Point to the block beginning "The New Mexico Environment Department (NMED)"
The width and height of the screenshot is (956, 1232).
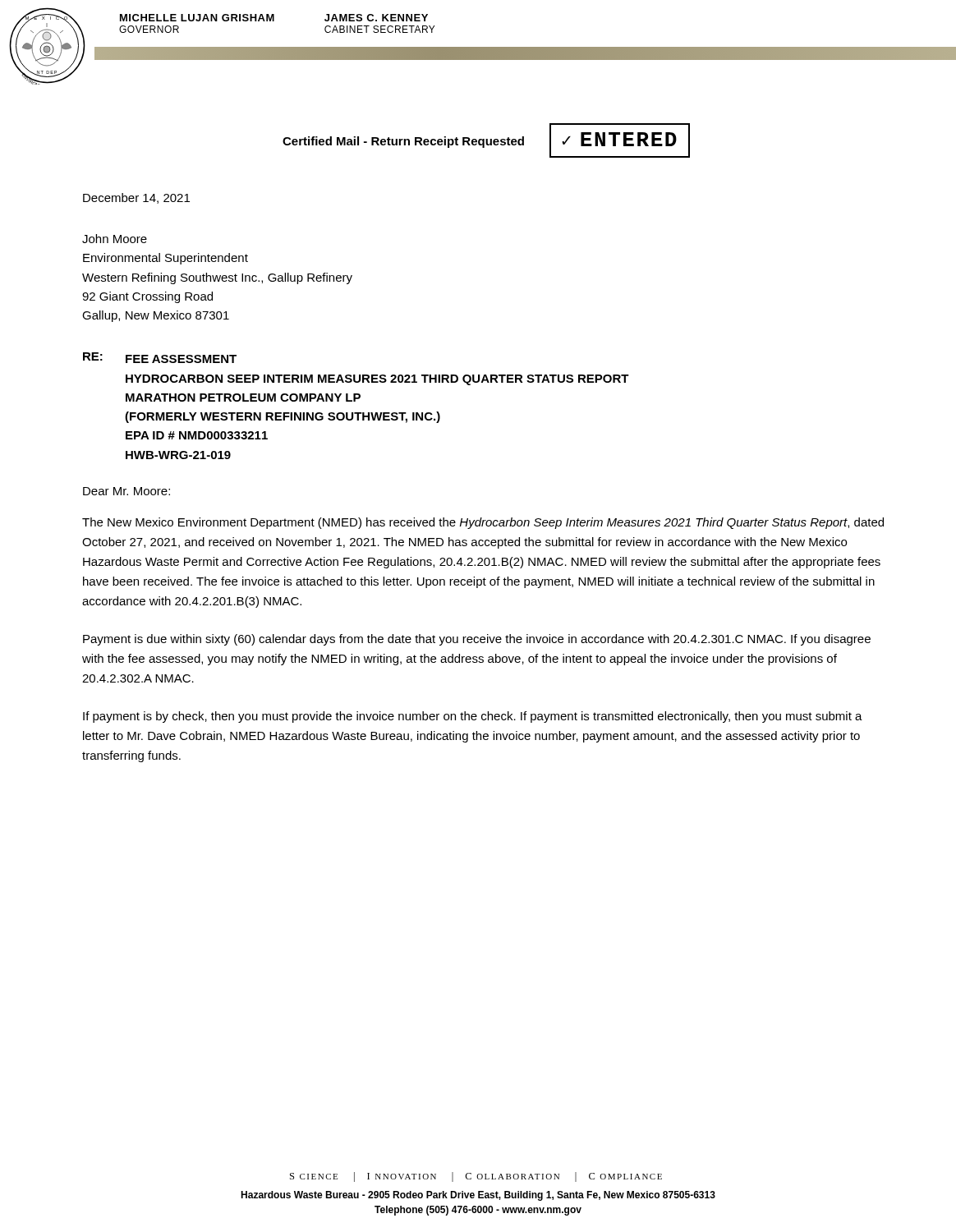[483, 561]
